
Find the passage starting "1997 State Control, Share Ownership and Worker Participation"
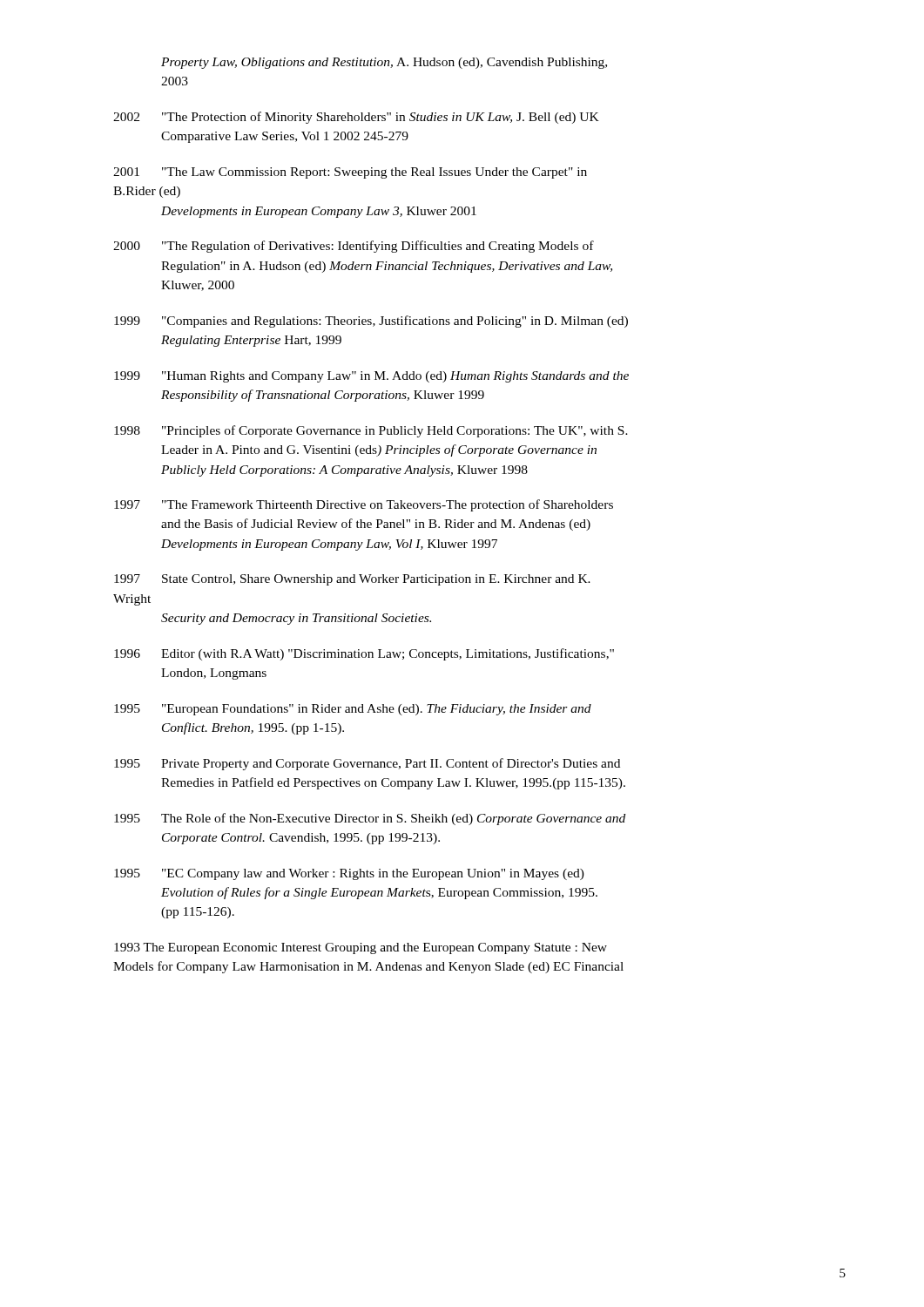tap(352, 580)
